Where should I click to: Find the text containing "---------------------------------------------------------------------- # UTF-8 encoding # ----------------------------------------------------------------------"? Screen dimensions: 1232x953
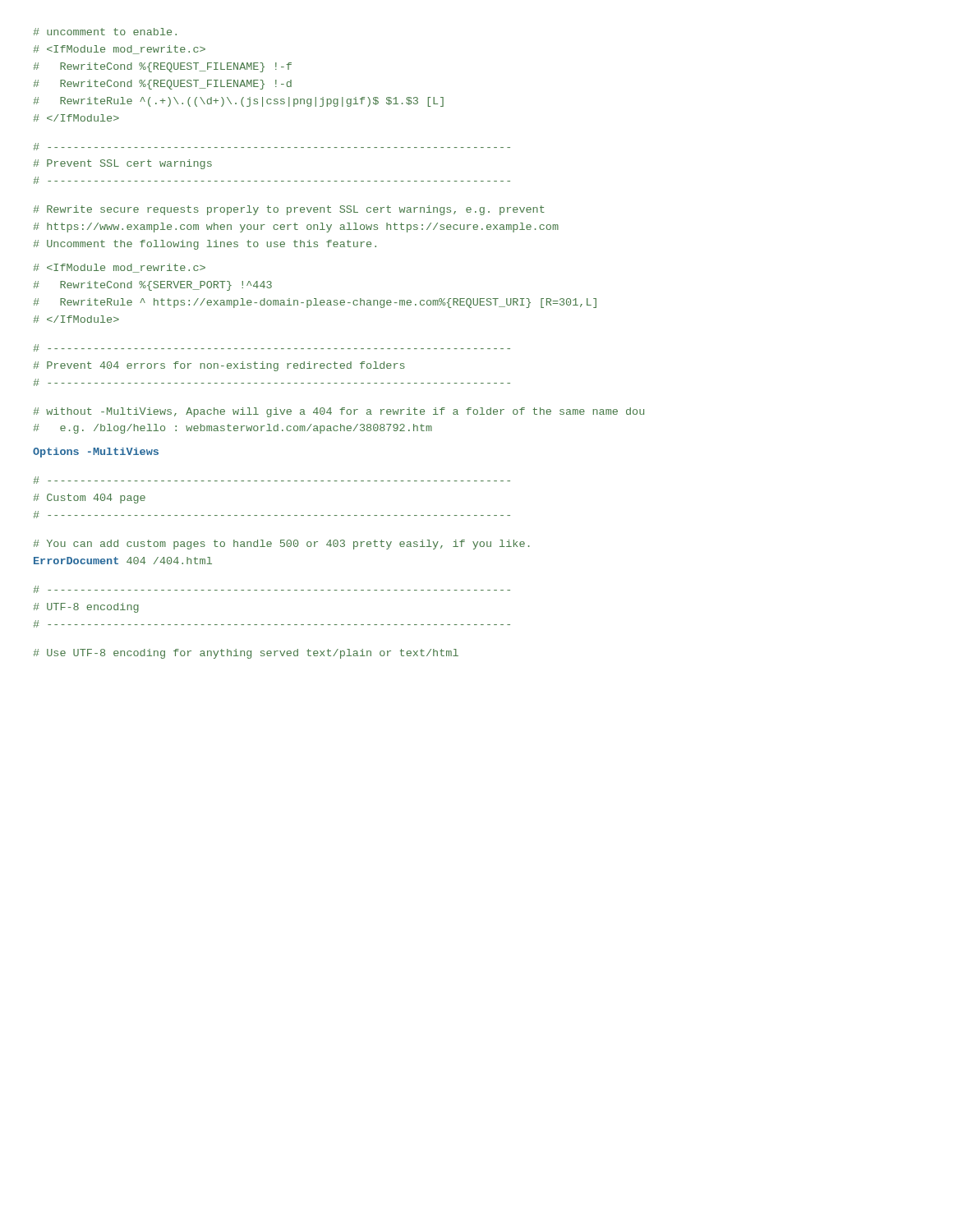point(272,589)
